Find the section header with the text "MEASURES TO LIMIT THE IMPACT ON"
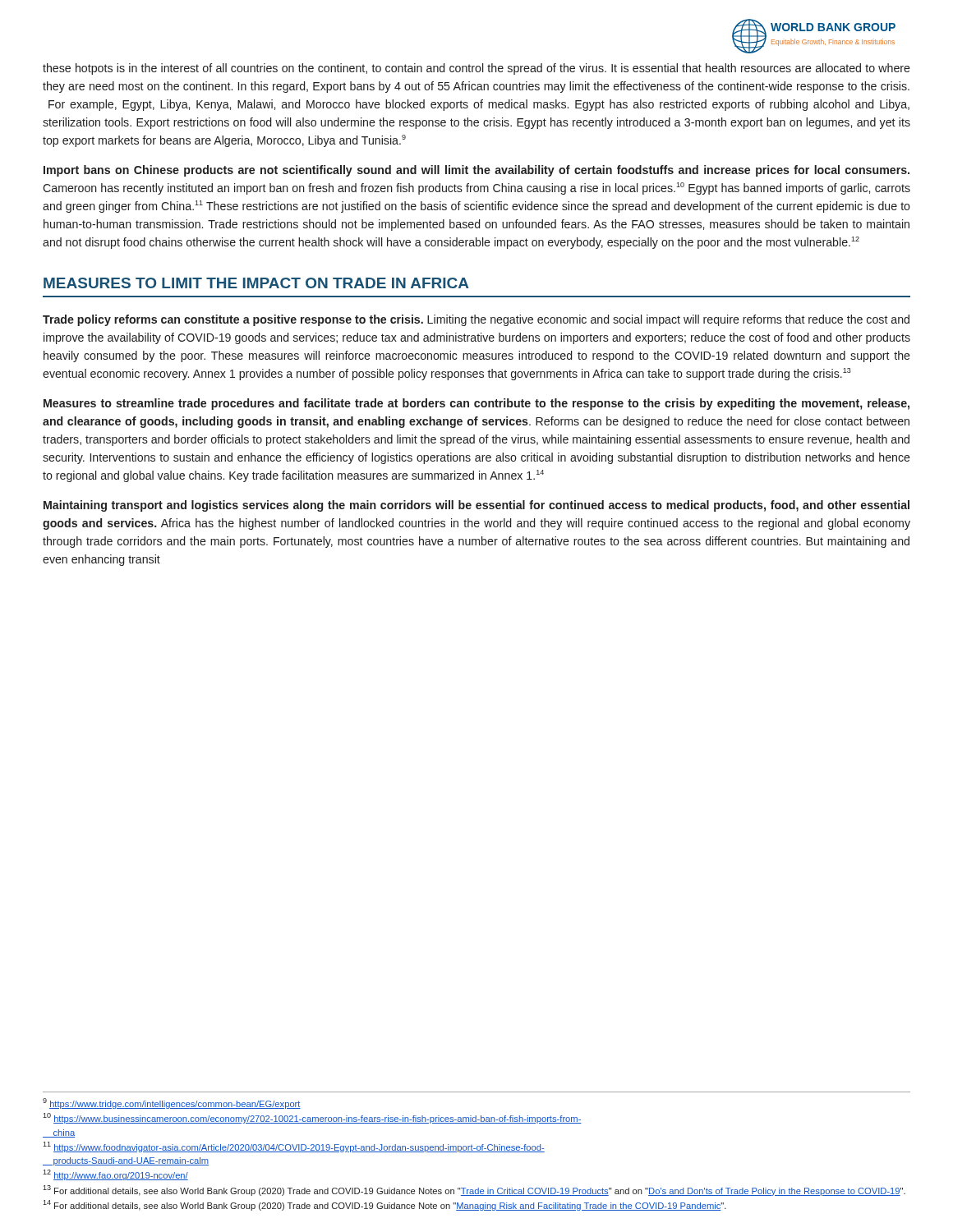 (476, 286)
